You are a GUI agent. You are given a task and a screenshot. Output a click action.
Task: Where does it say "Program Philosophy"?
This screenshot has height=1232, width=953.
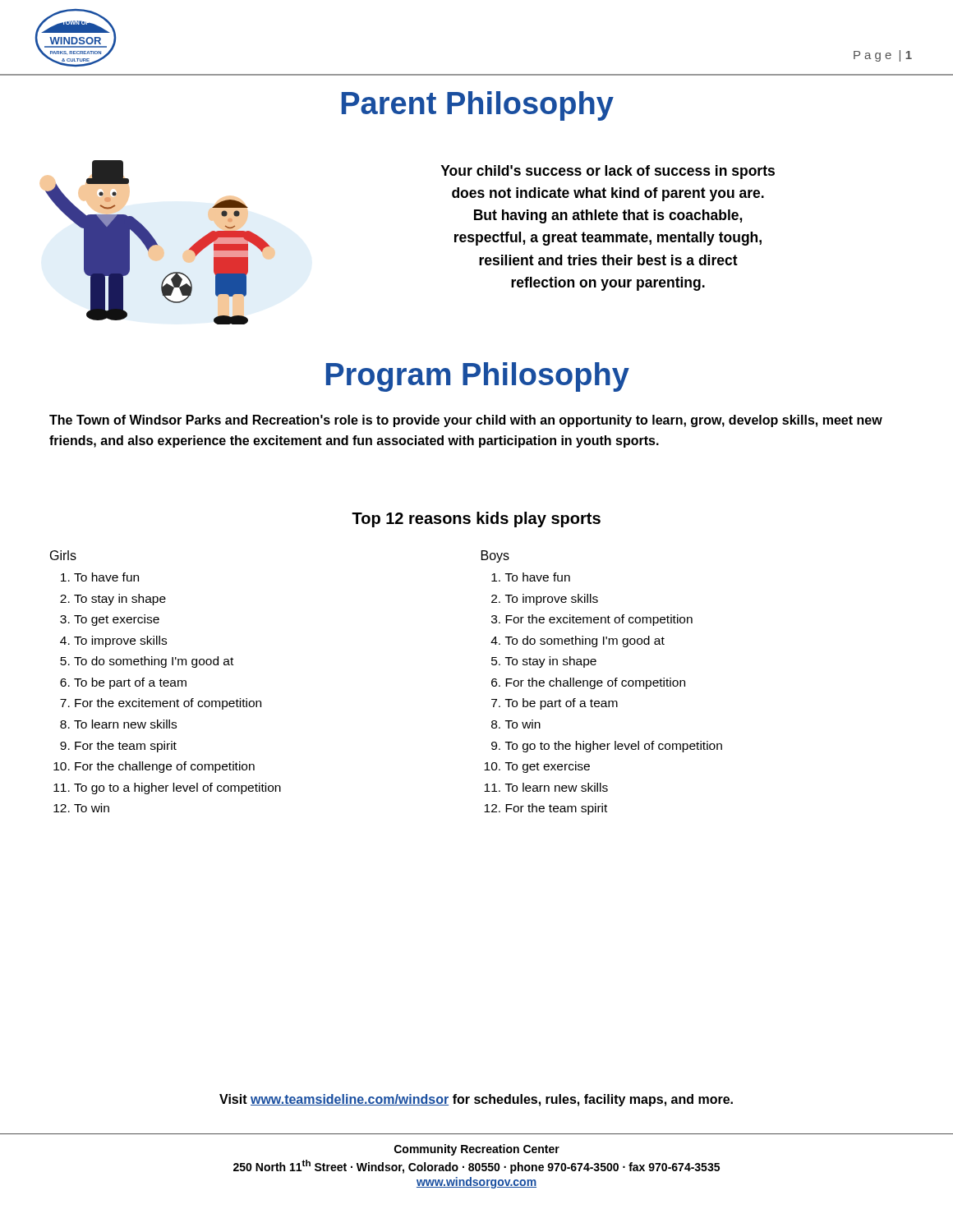pos(476,375)
